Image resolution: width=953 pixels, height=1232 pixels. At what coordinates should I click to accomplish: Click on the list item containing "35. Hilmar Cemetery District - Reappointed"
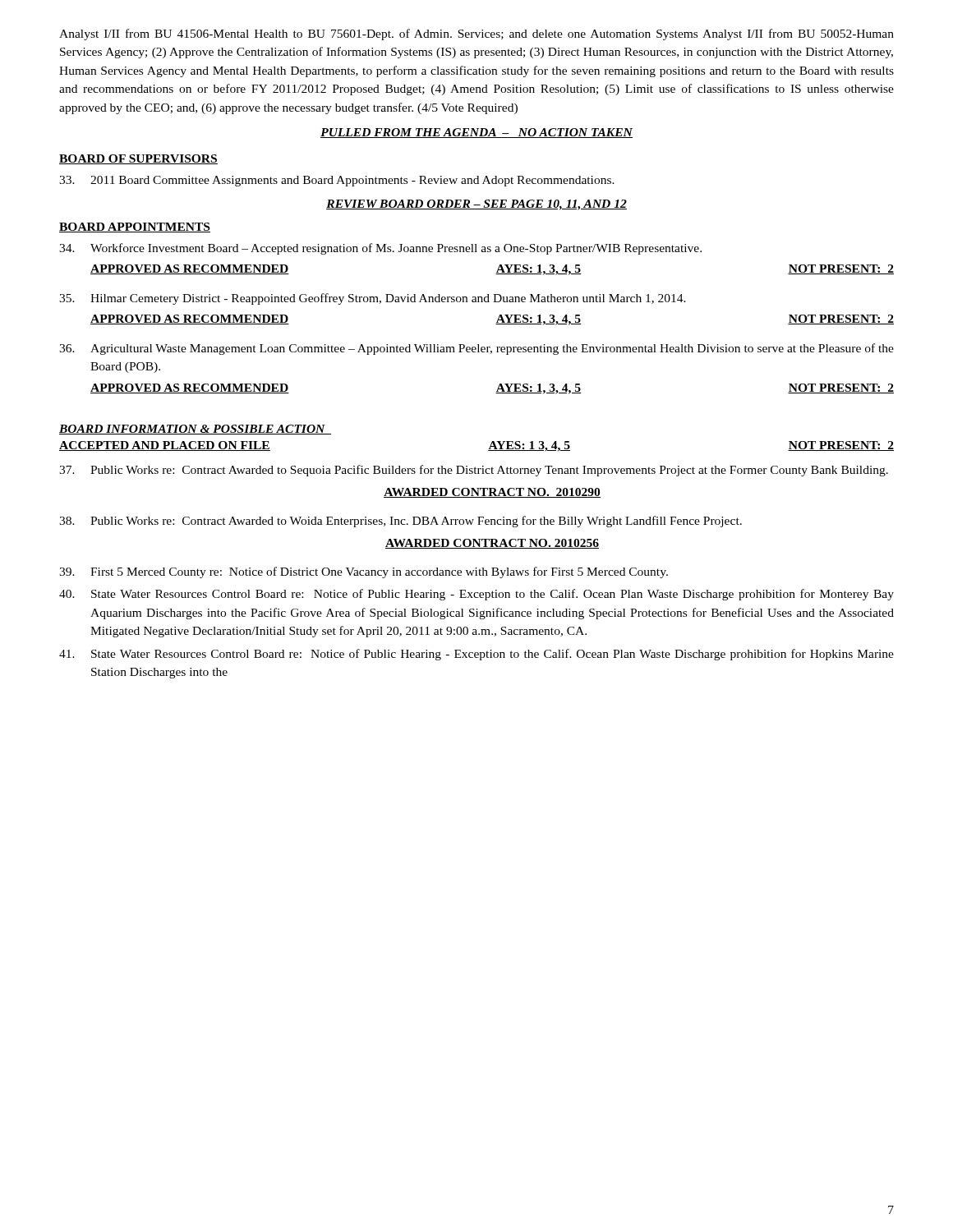pyautogui.click(x=476, y=312)
